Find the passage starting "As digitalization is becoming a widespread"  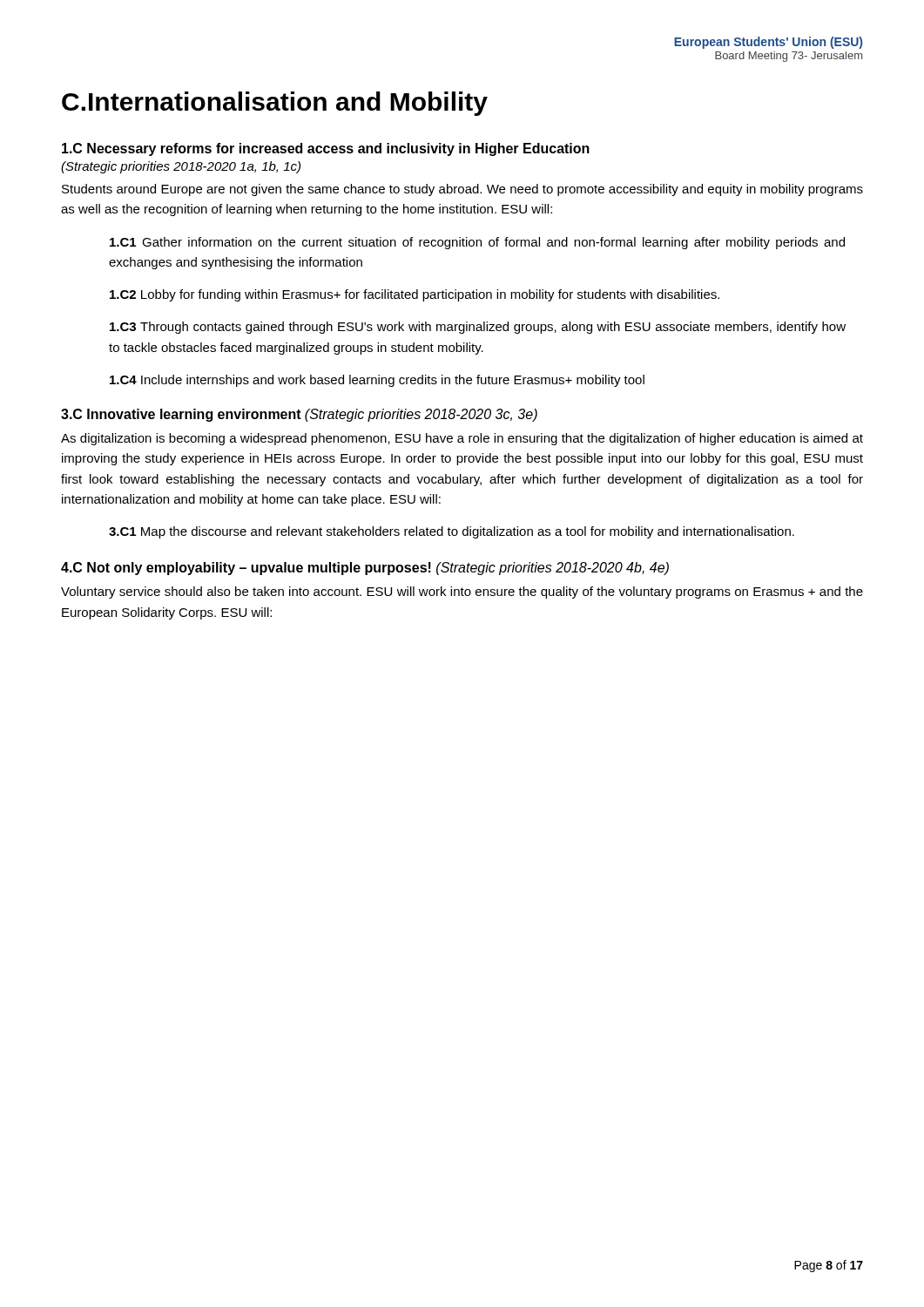(462, 468)
